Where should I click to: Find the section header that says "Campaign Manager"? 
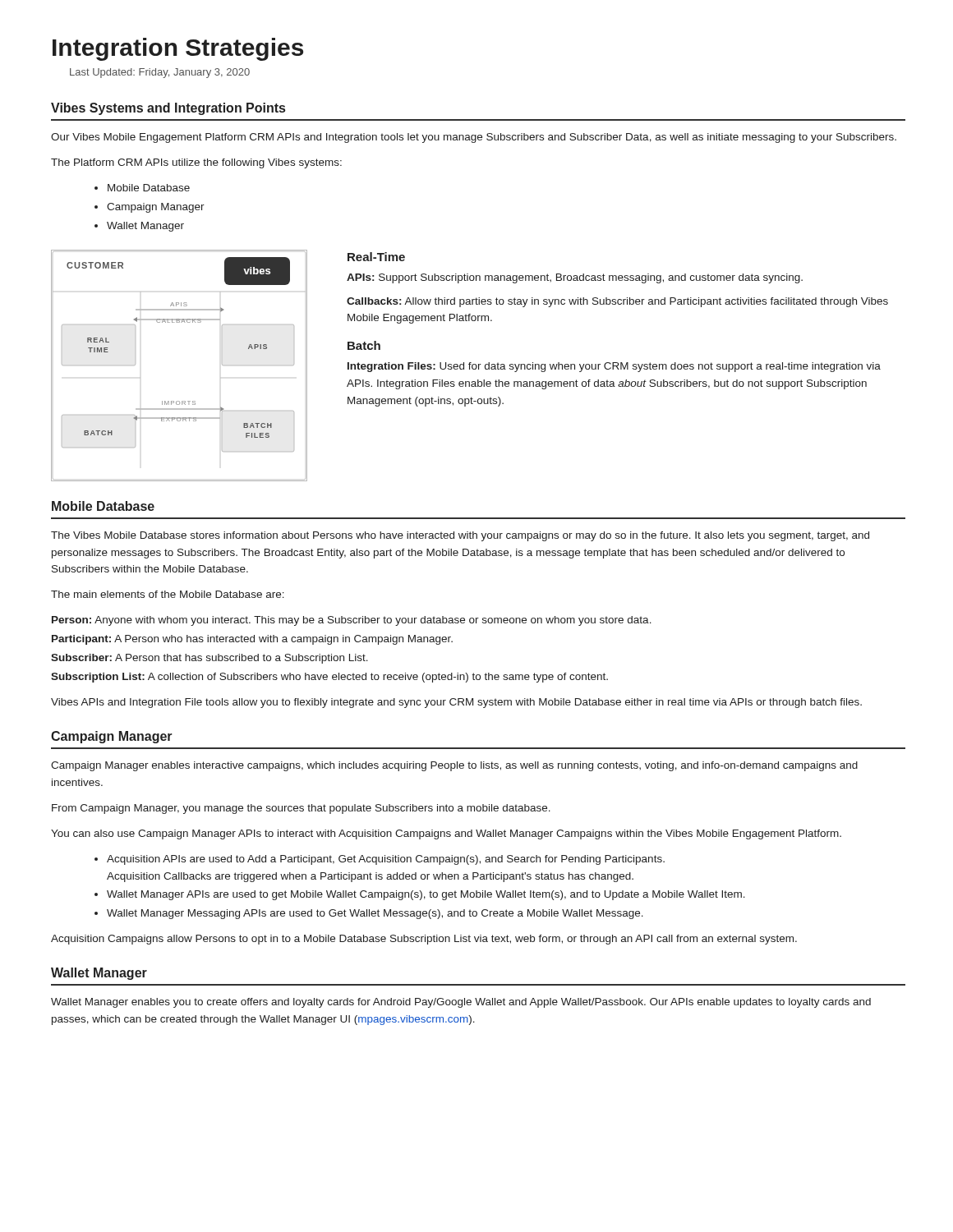click(478, 739)
